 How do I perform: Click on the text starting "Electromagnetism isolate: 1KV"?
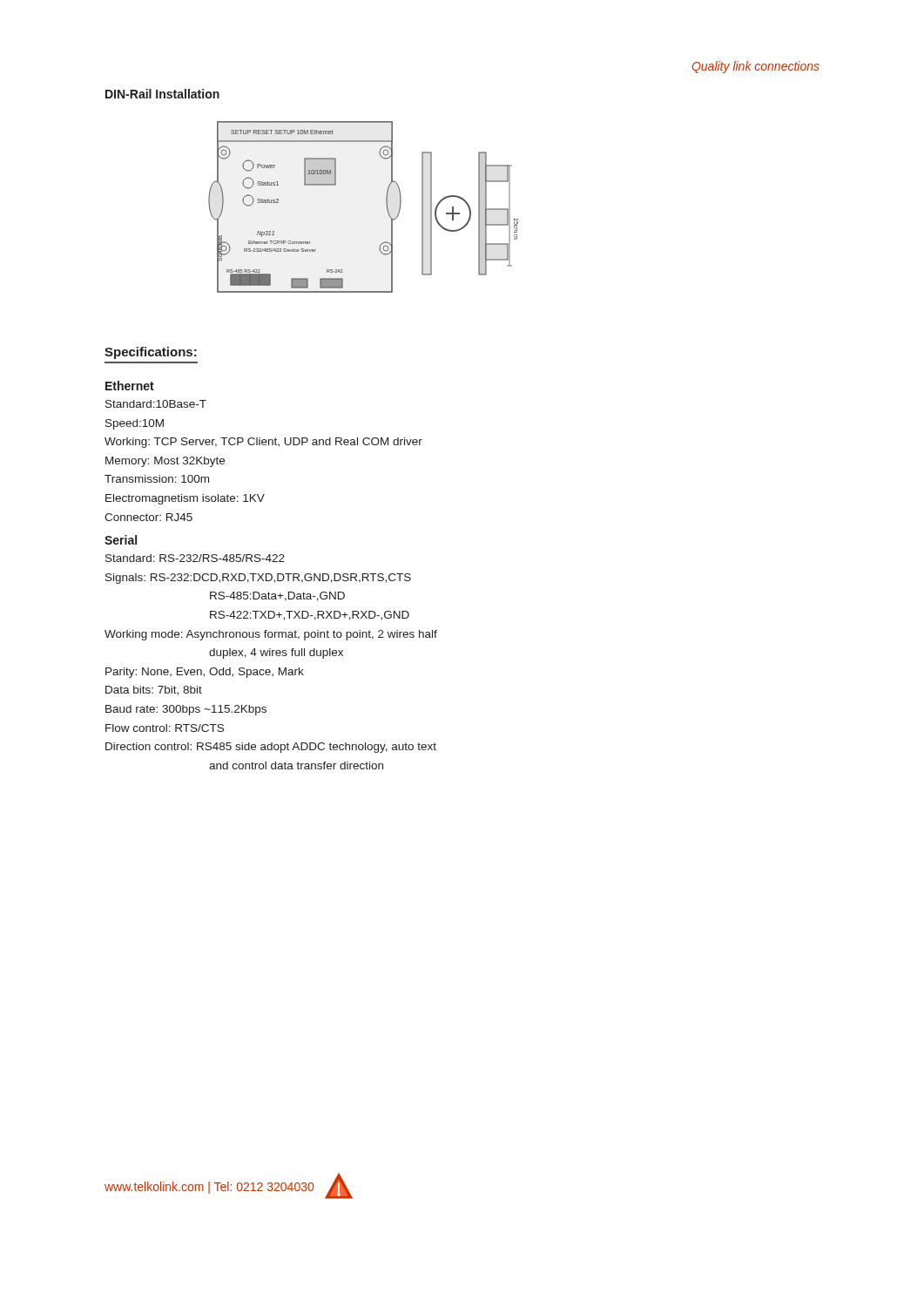tap(185, 498)
